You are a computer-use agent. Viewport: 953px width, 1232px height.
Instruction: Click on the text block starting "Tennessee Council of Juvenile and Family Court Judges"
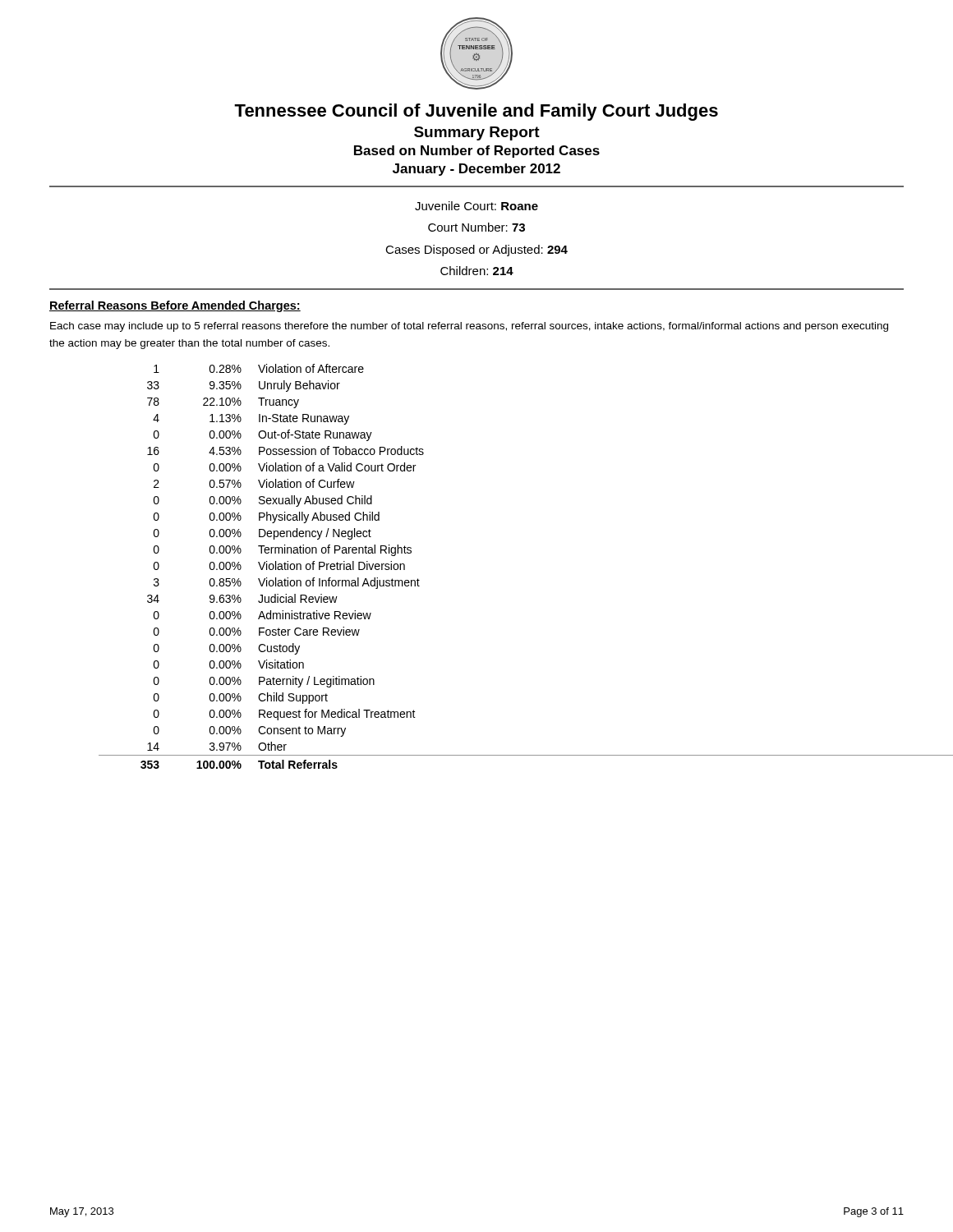476,110
